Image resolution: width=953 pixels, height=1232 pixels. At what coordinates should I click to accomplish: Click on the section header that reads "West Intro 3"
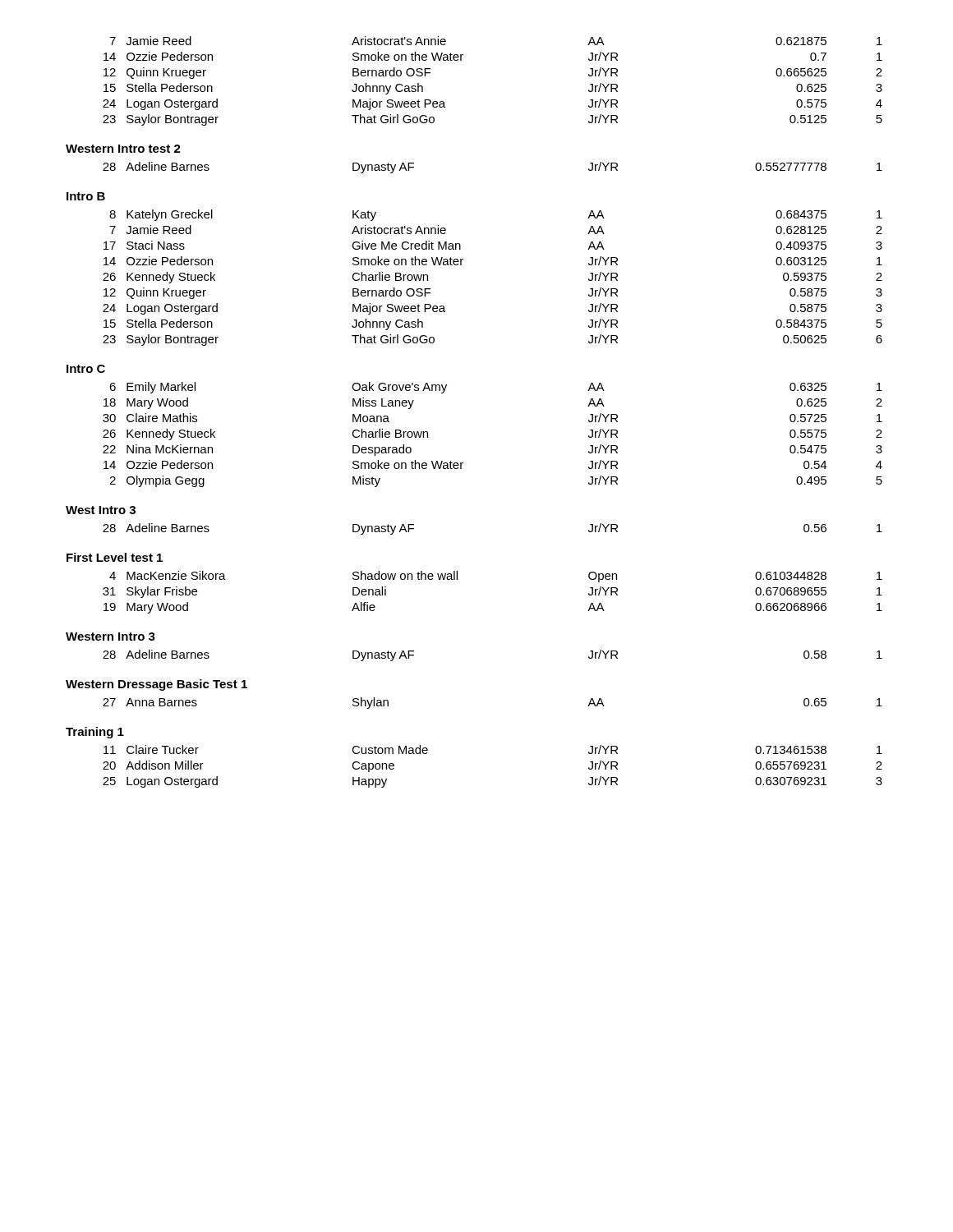coord(101,510)
